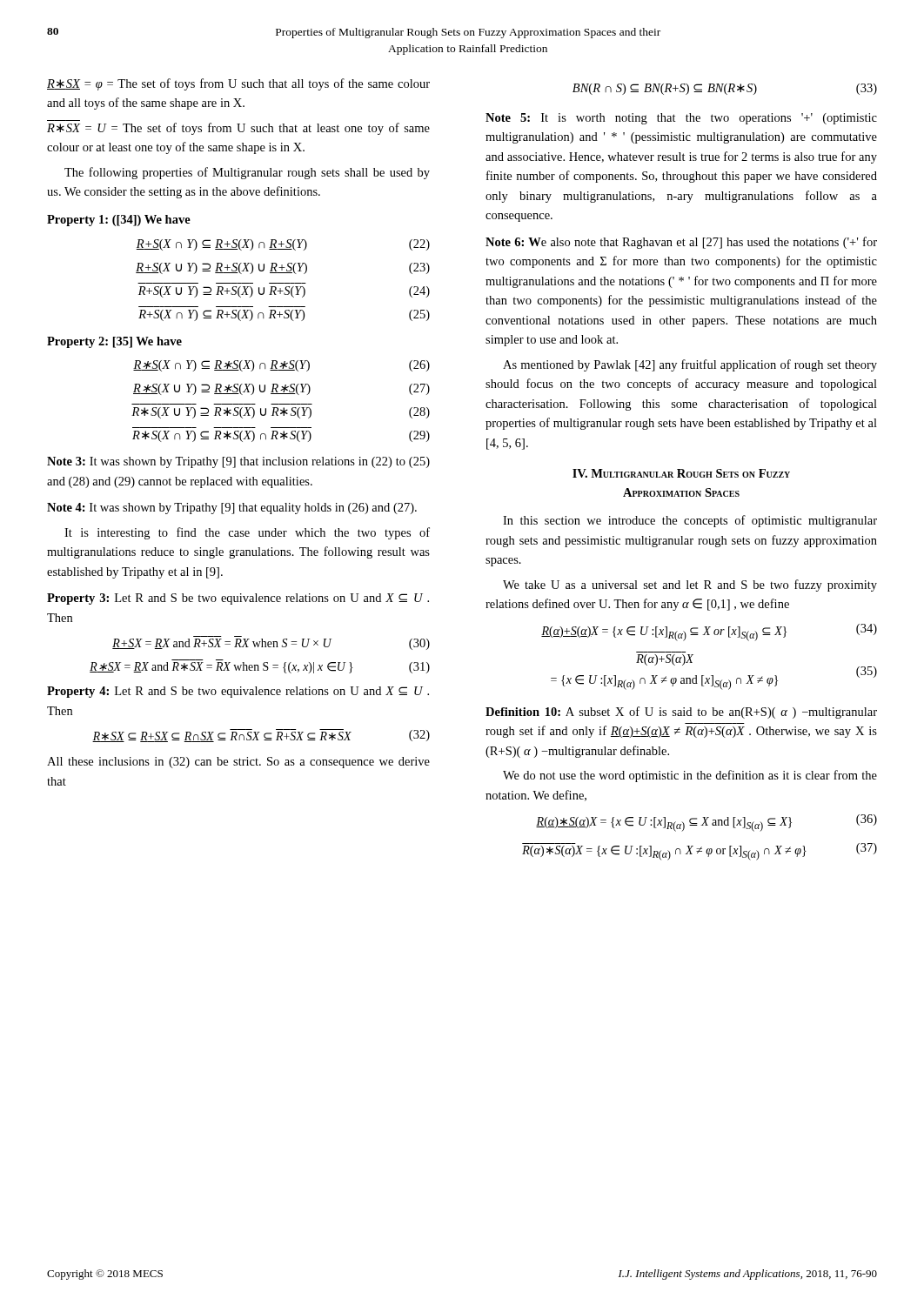Click on the formula that says "R∗SX ⊆ R+SX ⊆ R∩SX ⊆"
The width and height of the screenshot is (924, 1305).
click(x=238, y=737)
